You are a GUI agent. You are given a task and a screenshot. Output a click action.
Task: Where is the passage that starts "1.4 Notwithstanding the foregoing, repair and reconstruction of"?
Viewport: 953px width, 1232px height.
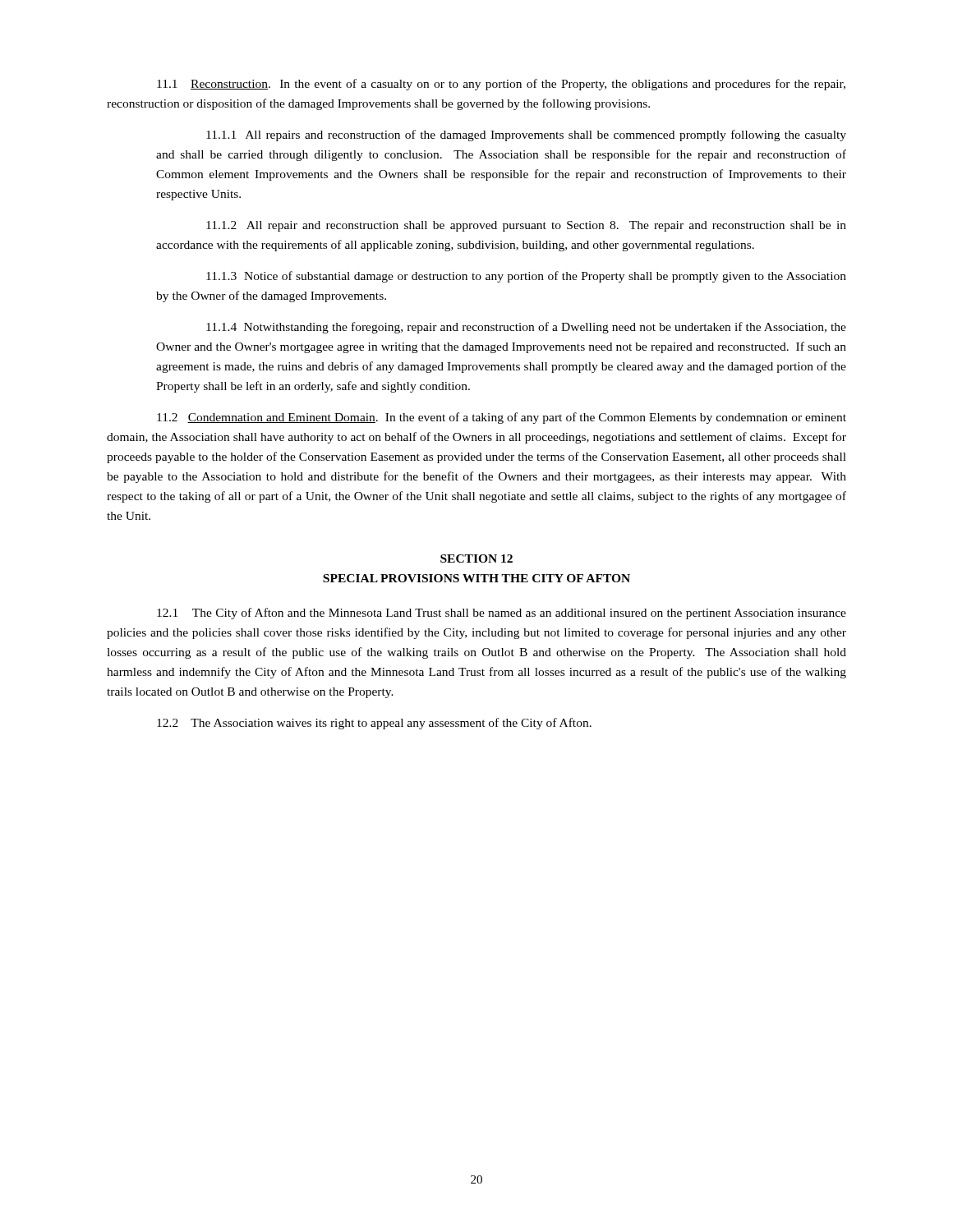point(501,357)
